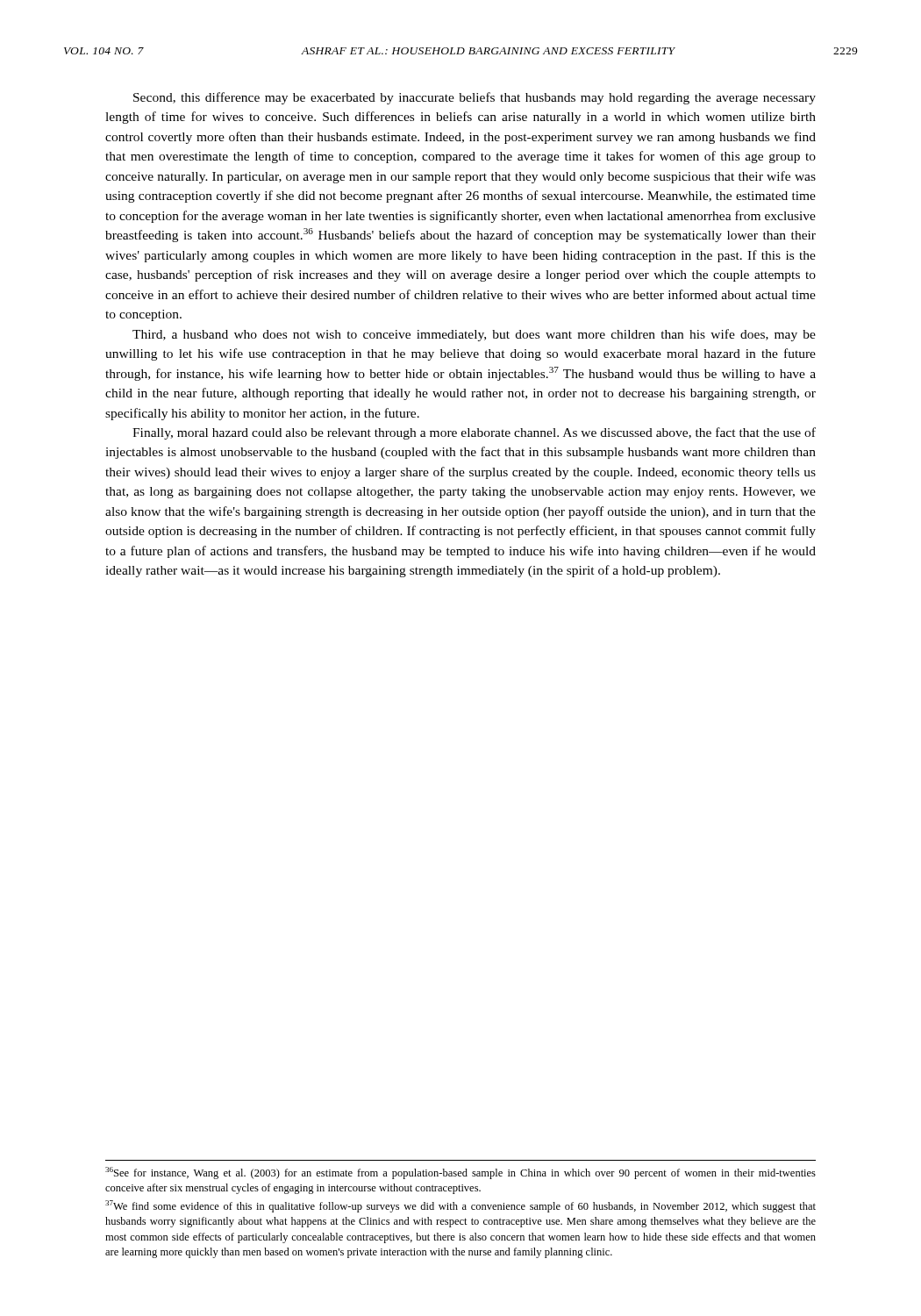Select the region starting "37We find some evidence of this in qualitative"
Screen dimensions: 1316x921
coord(460,1229)
